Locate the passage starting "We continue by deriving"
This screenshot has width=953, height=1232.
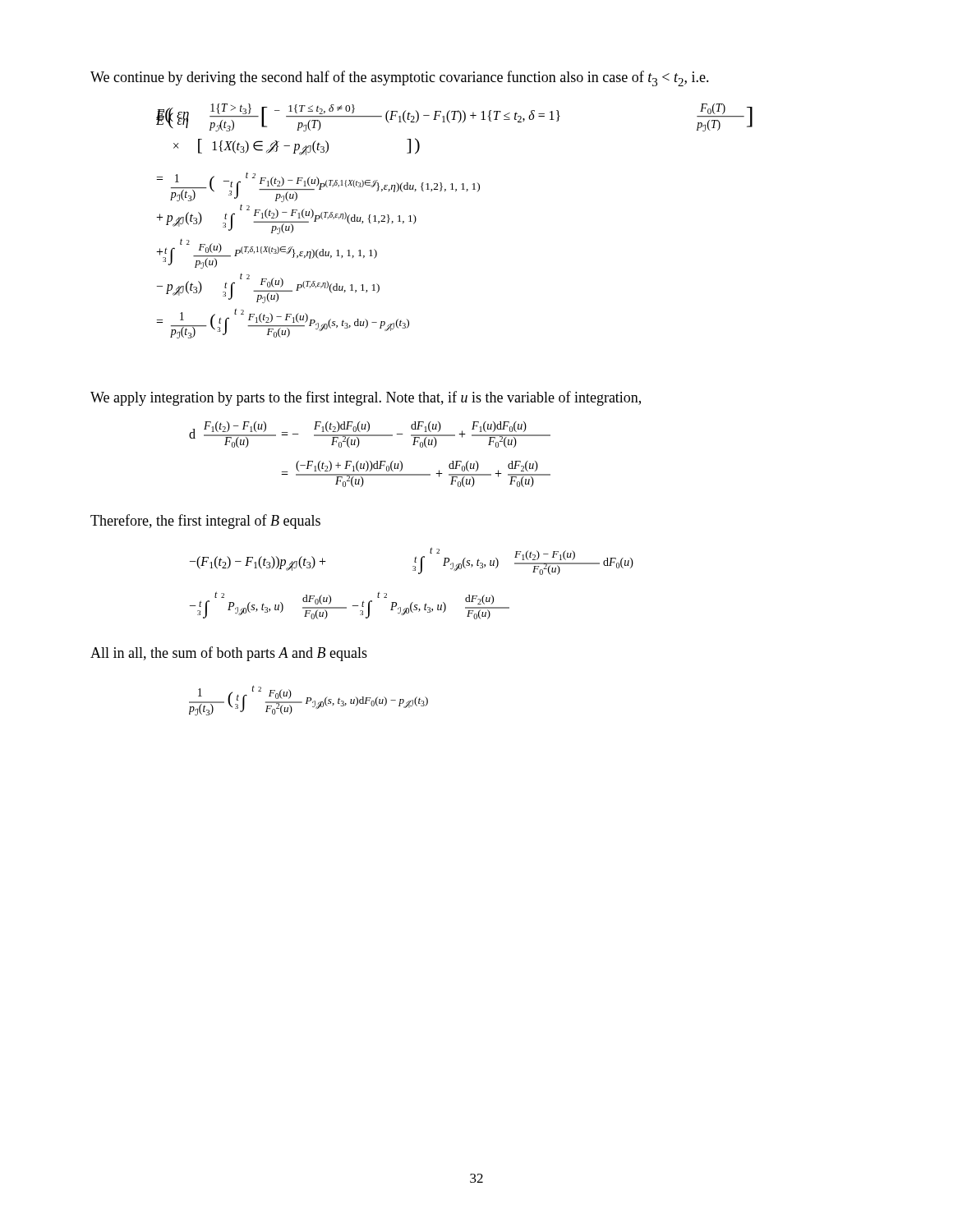coord(400,79)
